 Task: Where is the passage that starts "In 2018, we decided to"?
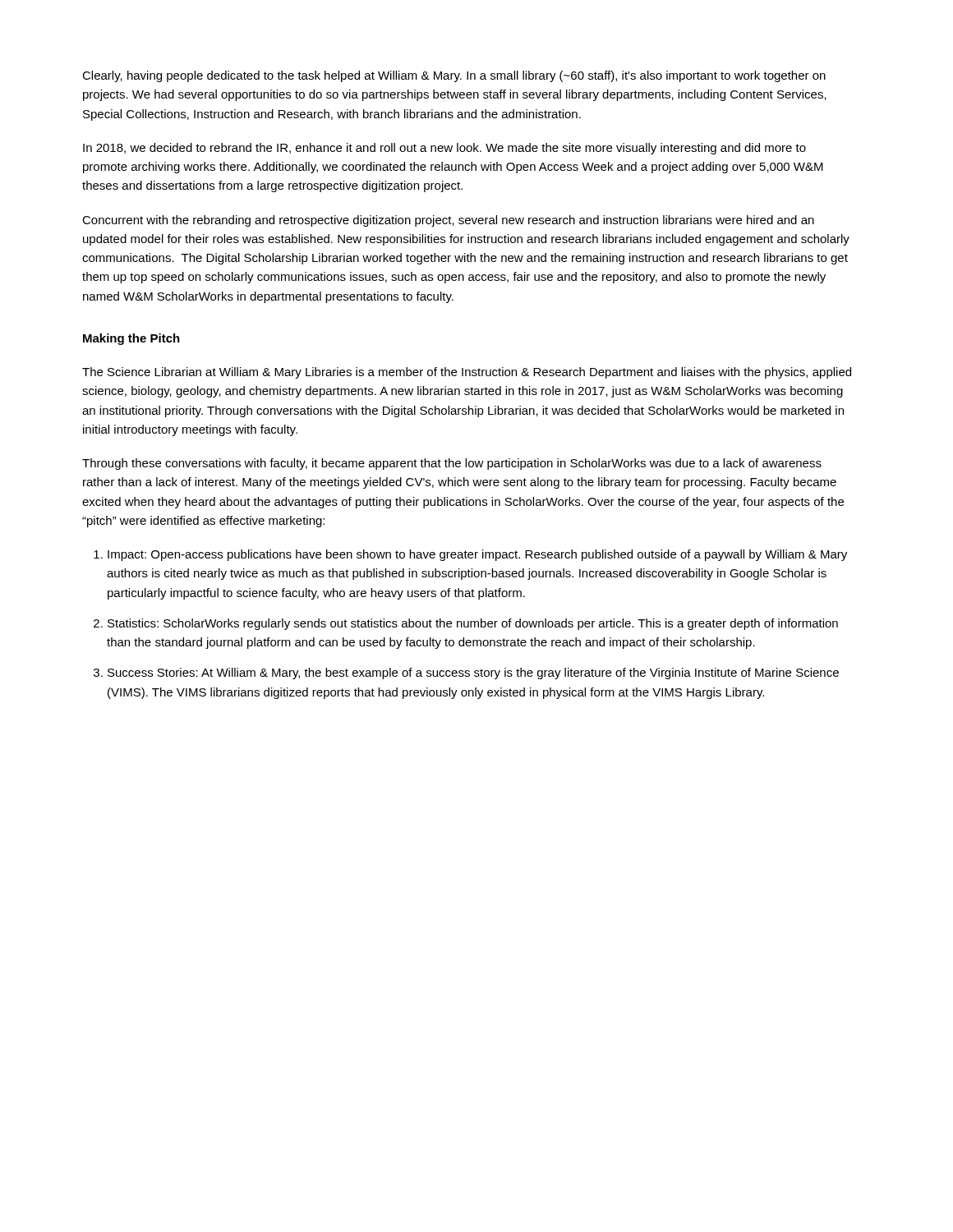pos(453,166)
